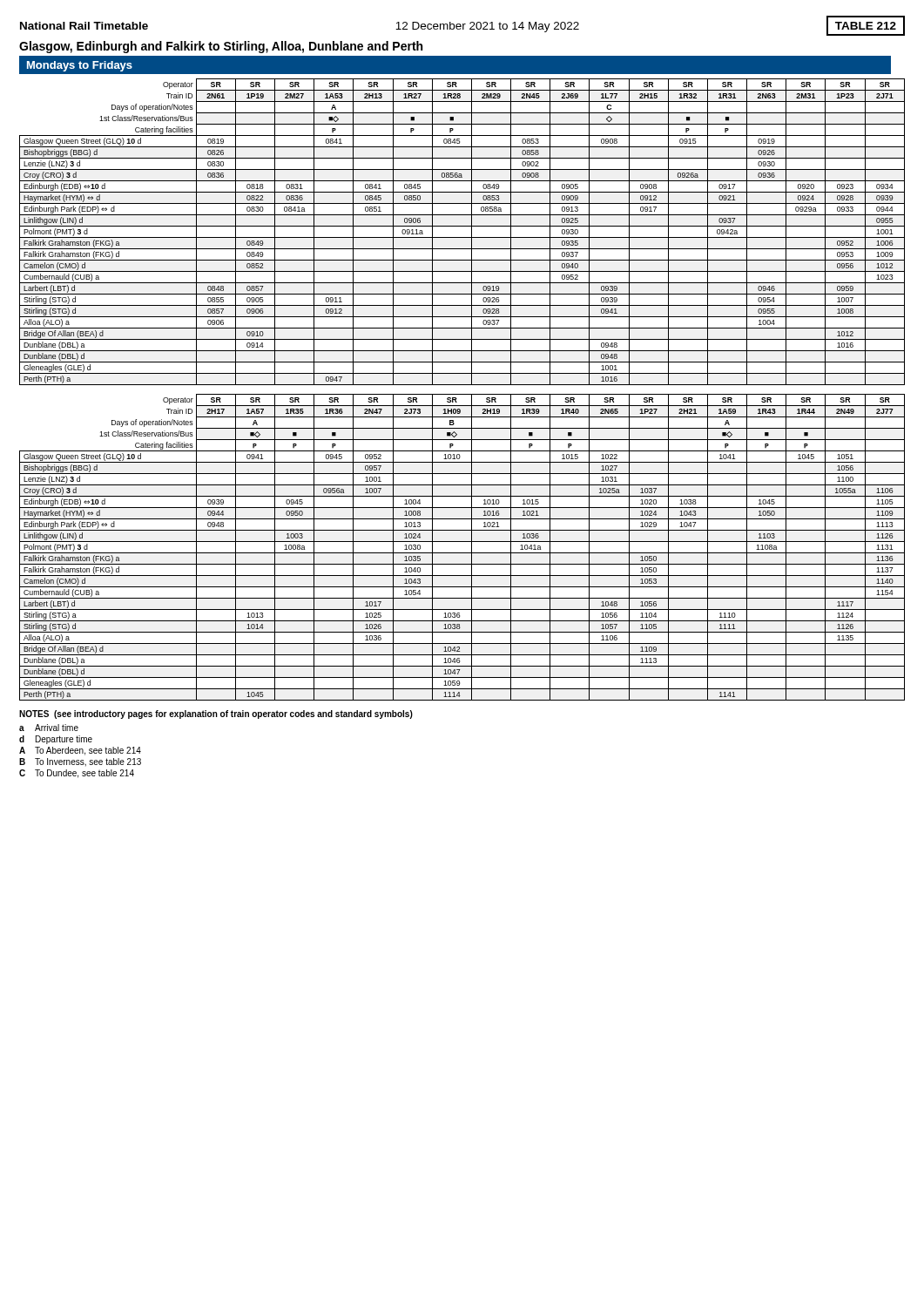The height and width of the screenshot is (1307, 924).
Task: Locate the text block that reads "NOTES (see introductory pages for explanation of"
Action: tap(216, 714)
